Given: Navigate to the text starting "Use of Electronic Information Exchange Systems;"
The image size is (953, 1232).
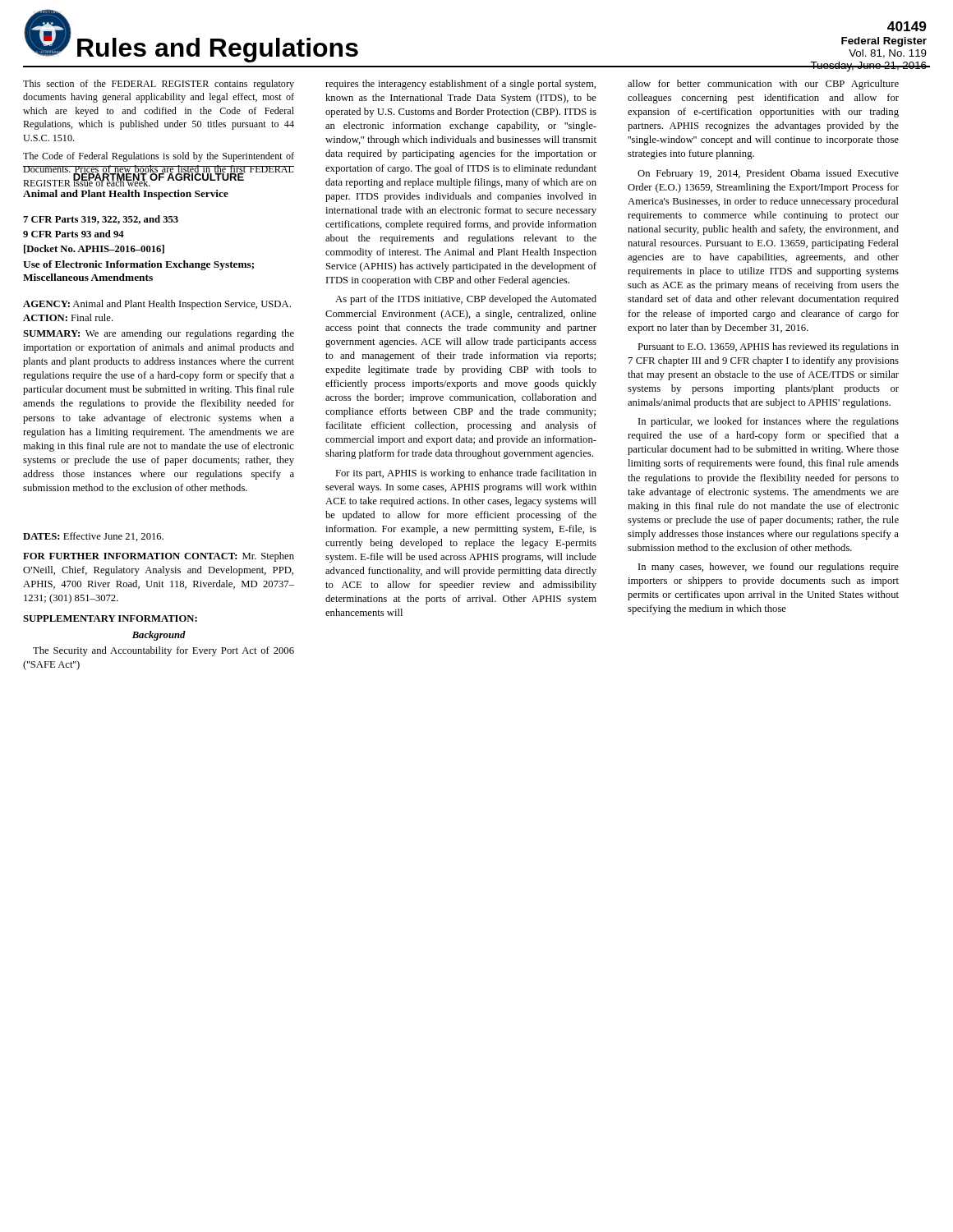Looking at the screenshot, I should coord(139,271).
